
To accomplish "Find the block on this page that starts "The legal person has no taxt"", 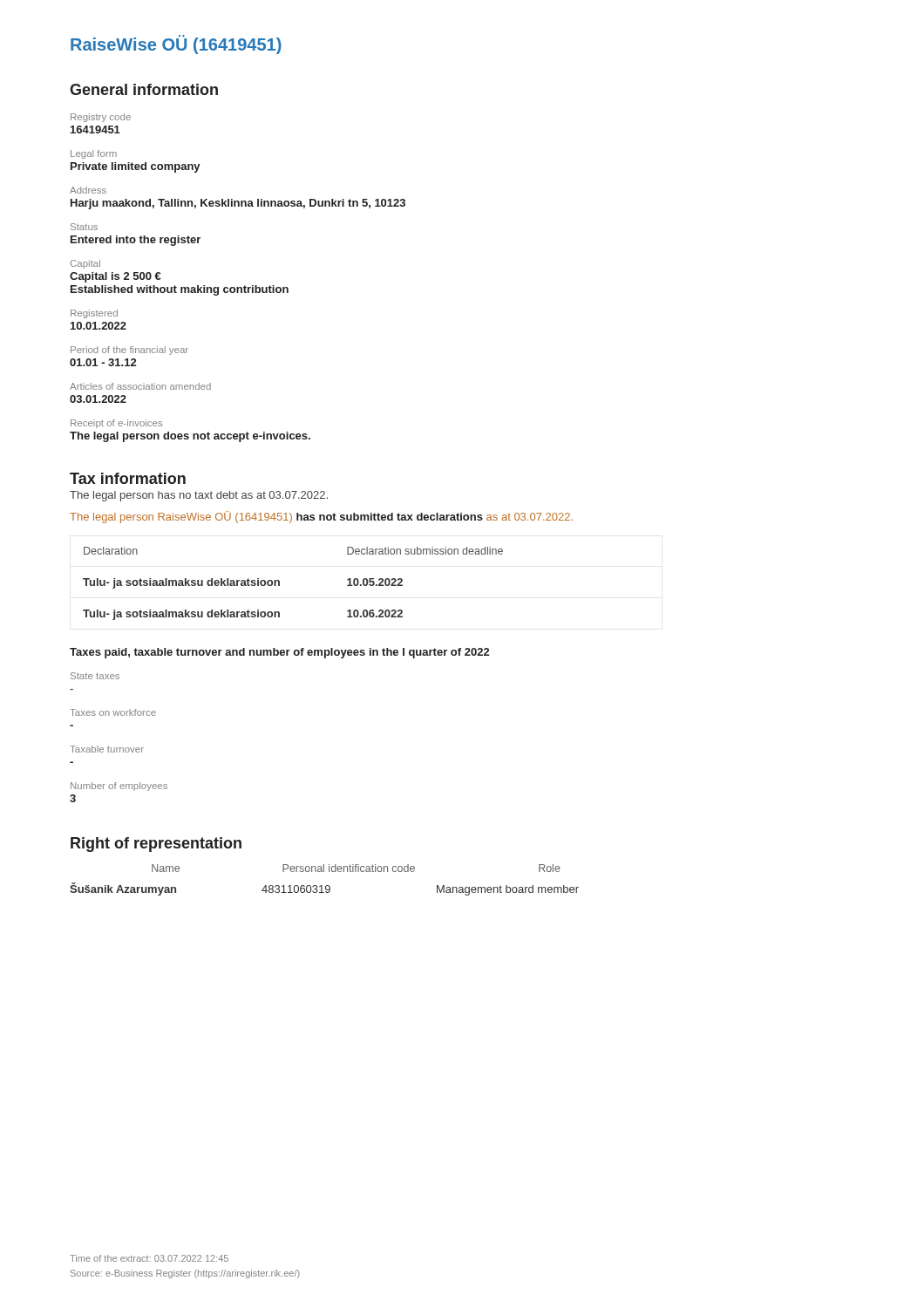I will tap(199, 495).
